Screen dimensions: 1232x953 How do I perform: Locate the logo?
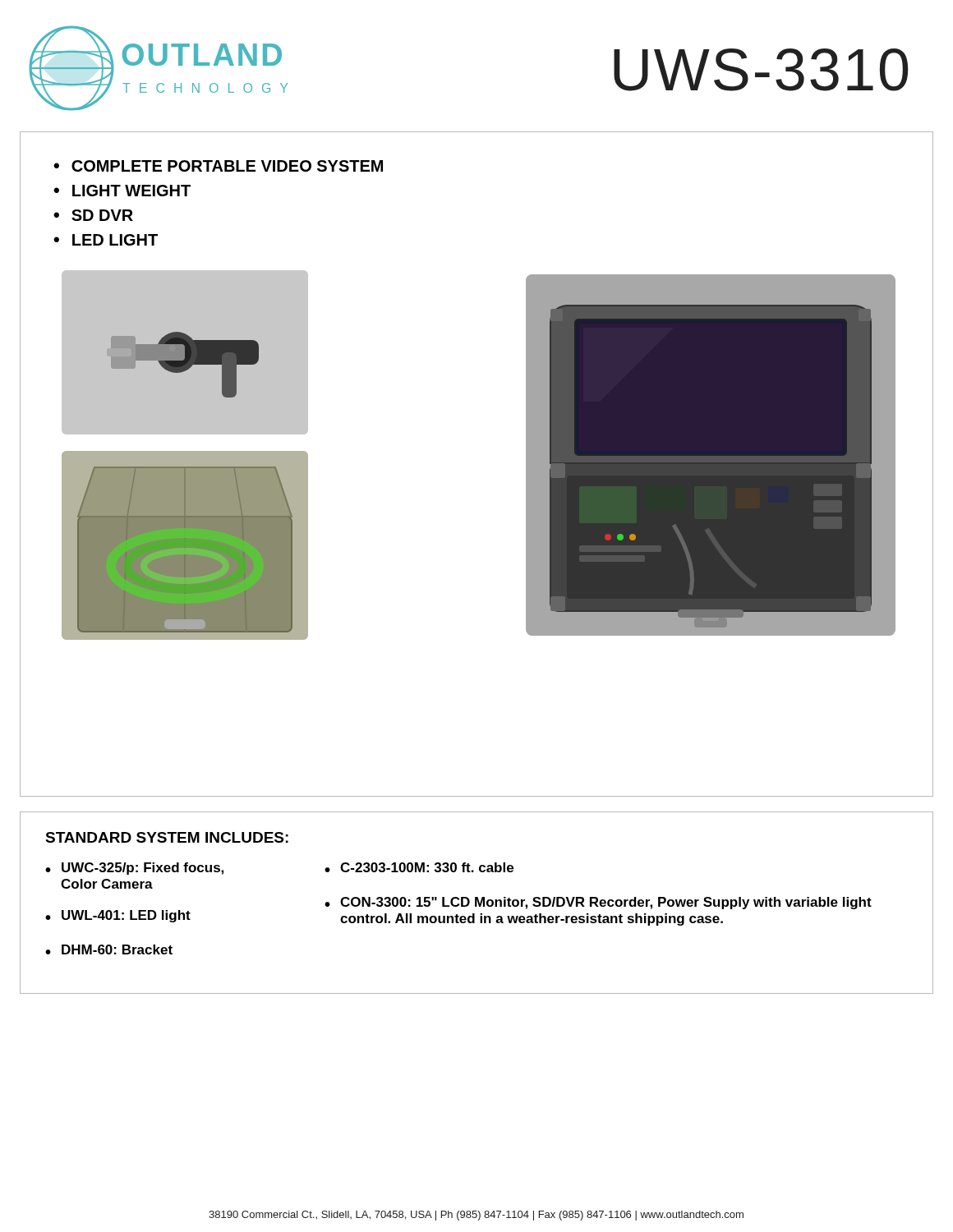tap(158, 70)
